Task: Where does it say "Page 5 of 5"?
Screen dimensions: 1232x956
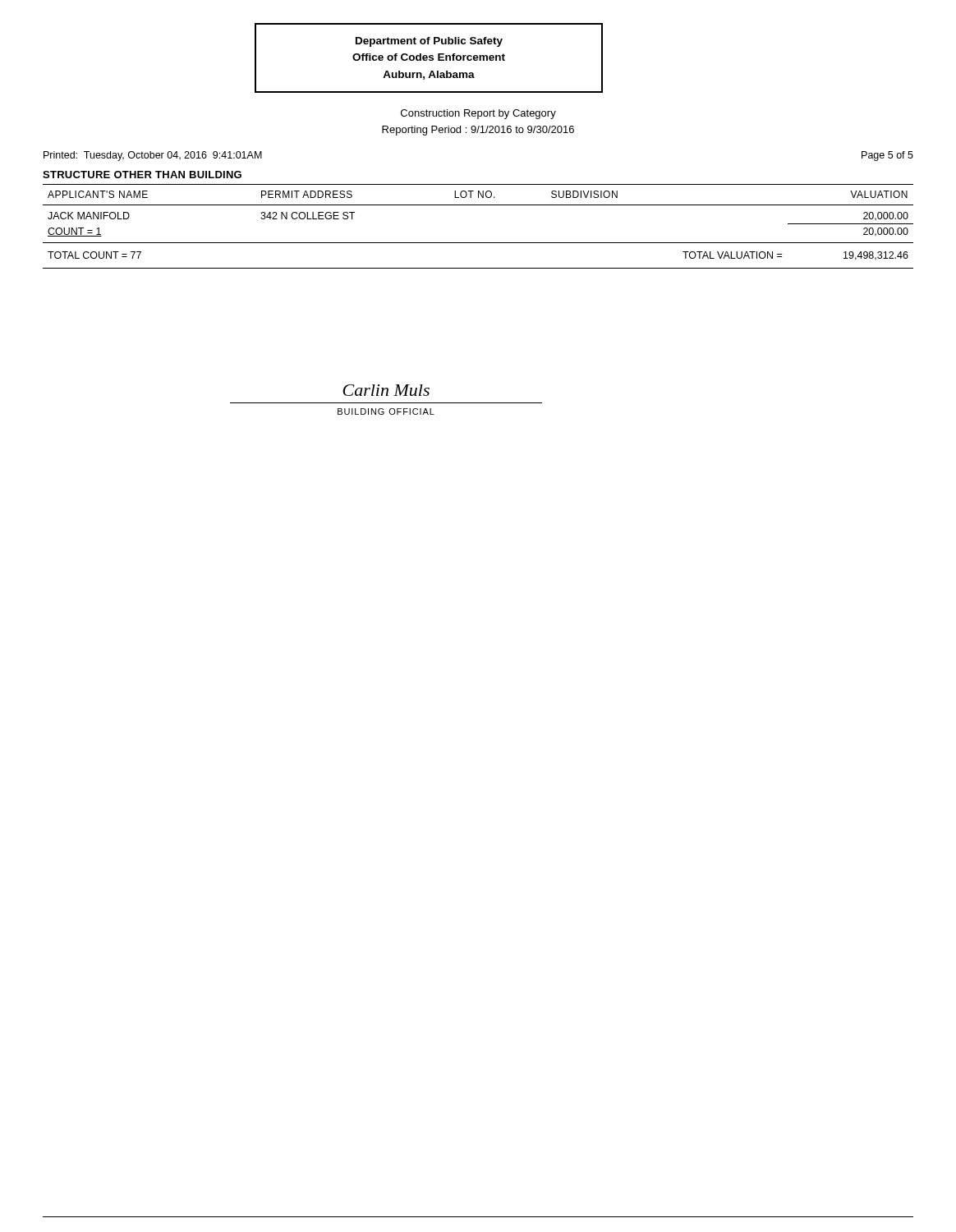Action: point(887,155)
